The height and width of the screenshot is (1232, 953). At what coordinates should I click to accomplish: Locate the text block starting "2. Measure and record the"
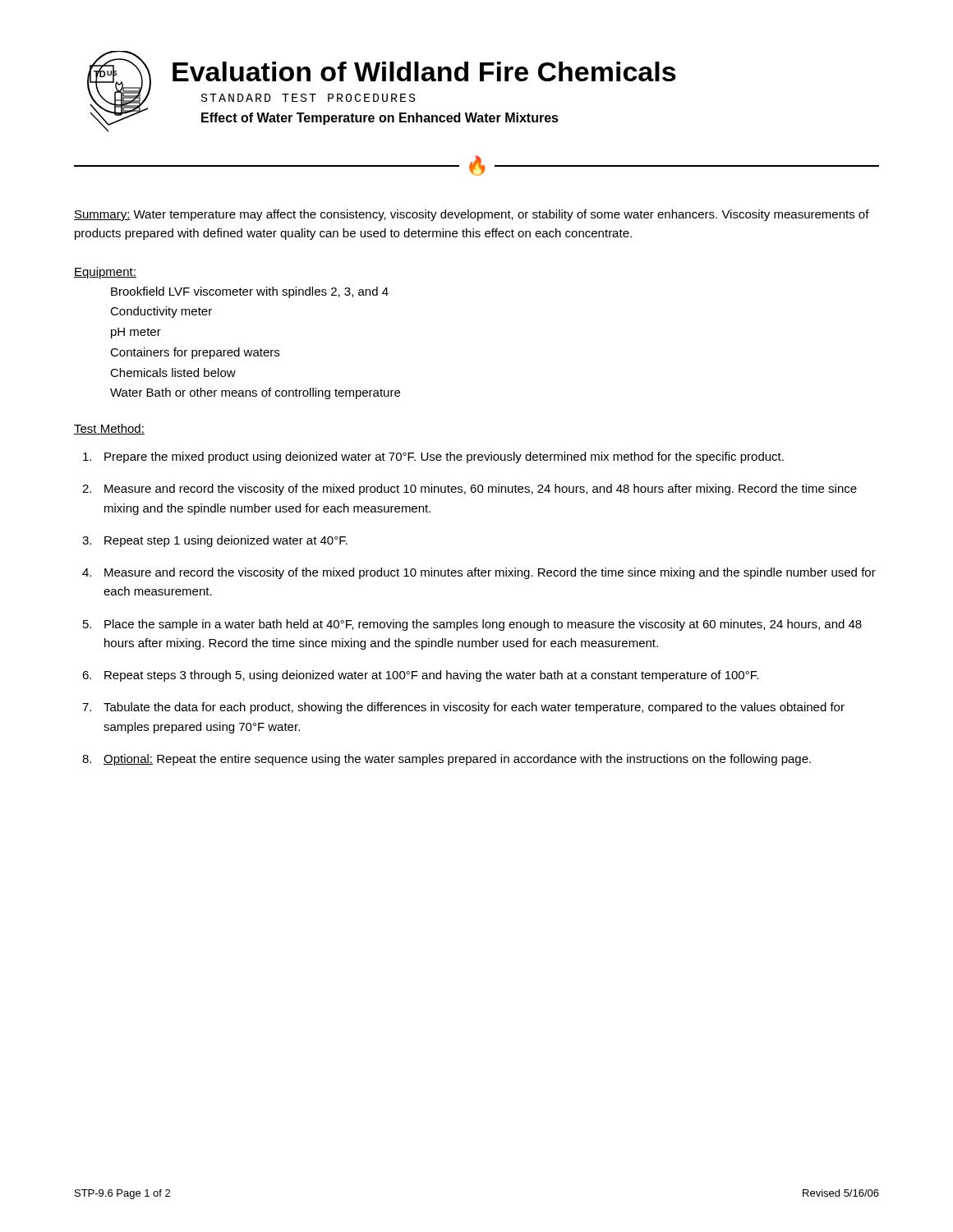[481, 498]
